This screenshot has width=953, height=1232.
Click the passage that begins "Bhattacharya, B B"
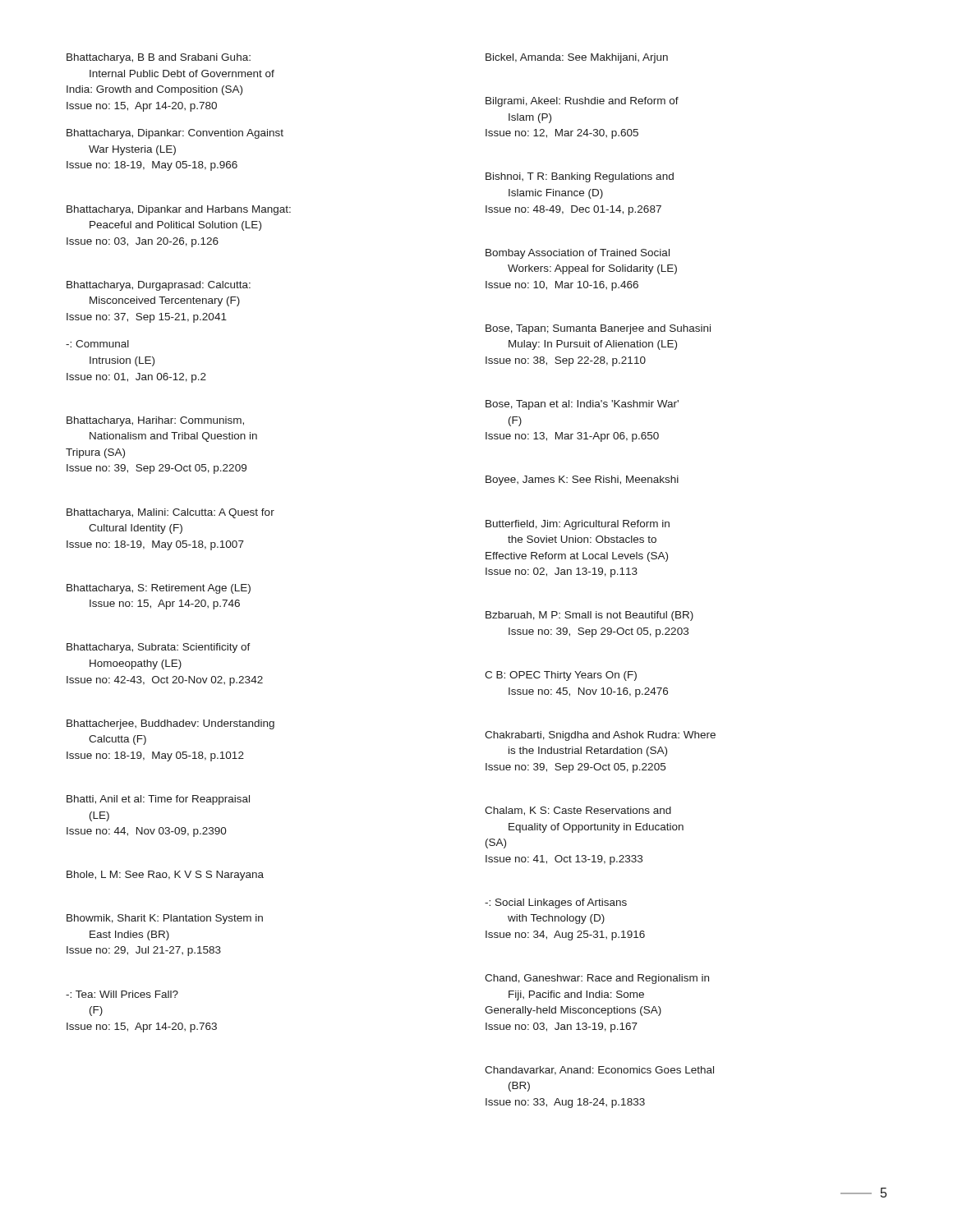pos(170,81)
